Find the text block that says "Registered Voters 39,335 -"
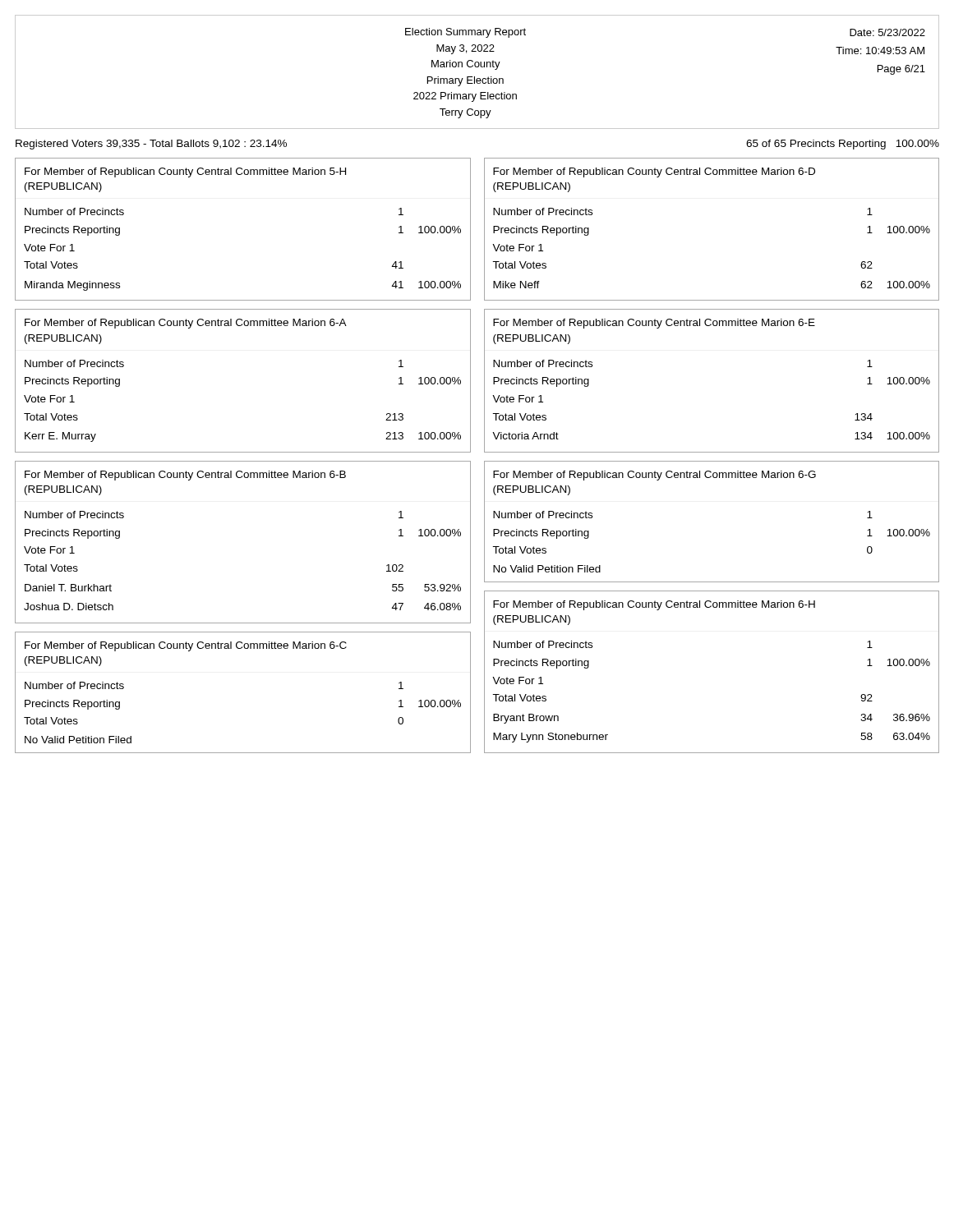Viewport: 954px width, 1232px height. click(x=151, y=143)
